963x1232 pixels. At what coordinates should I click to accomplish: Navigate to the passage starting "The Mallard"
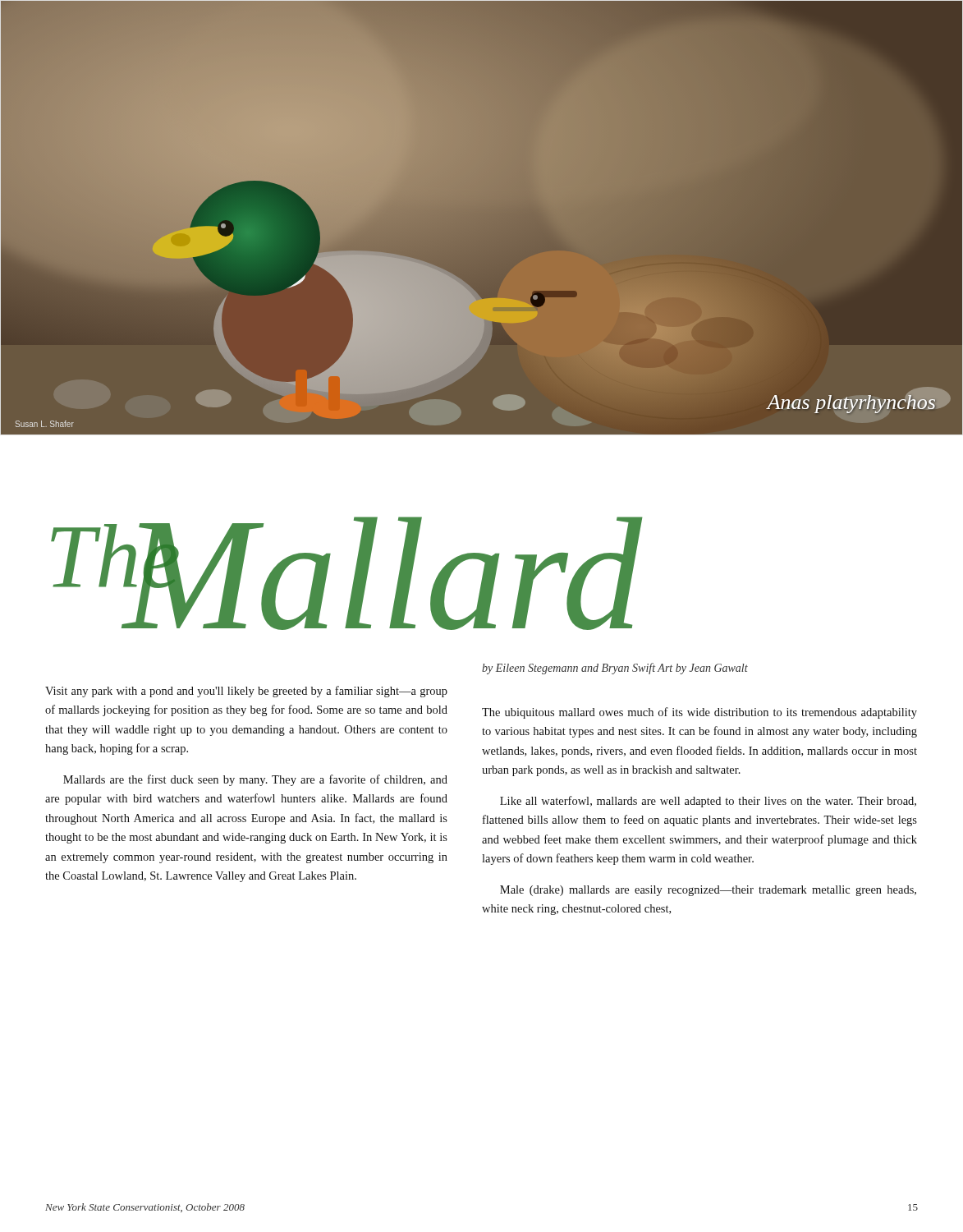pos(482,544)
